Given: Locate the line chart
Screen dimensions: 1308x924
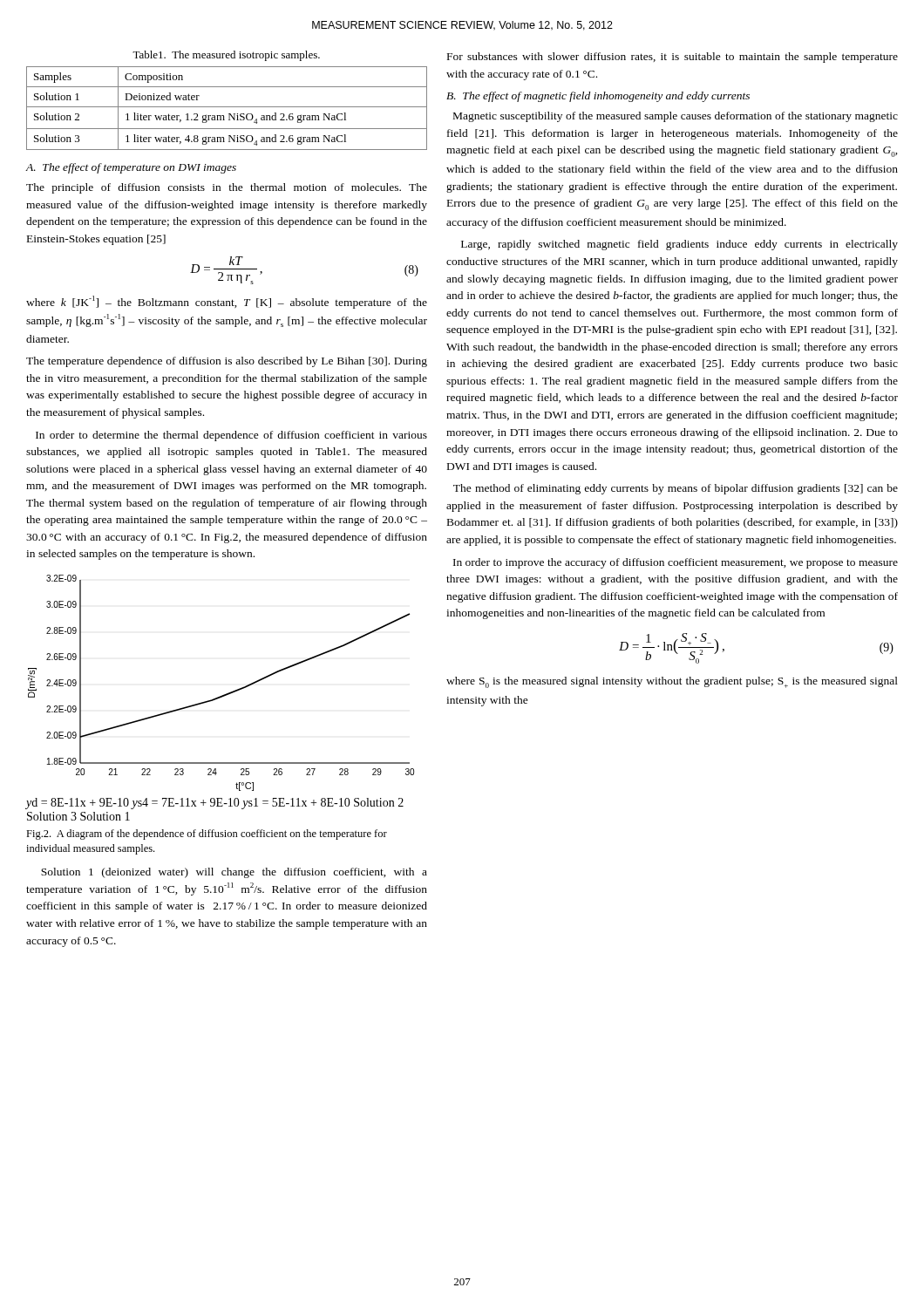Looking at the screenshot, I should click(x=227, y=697).
